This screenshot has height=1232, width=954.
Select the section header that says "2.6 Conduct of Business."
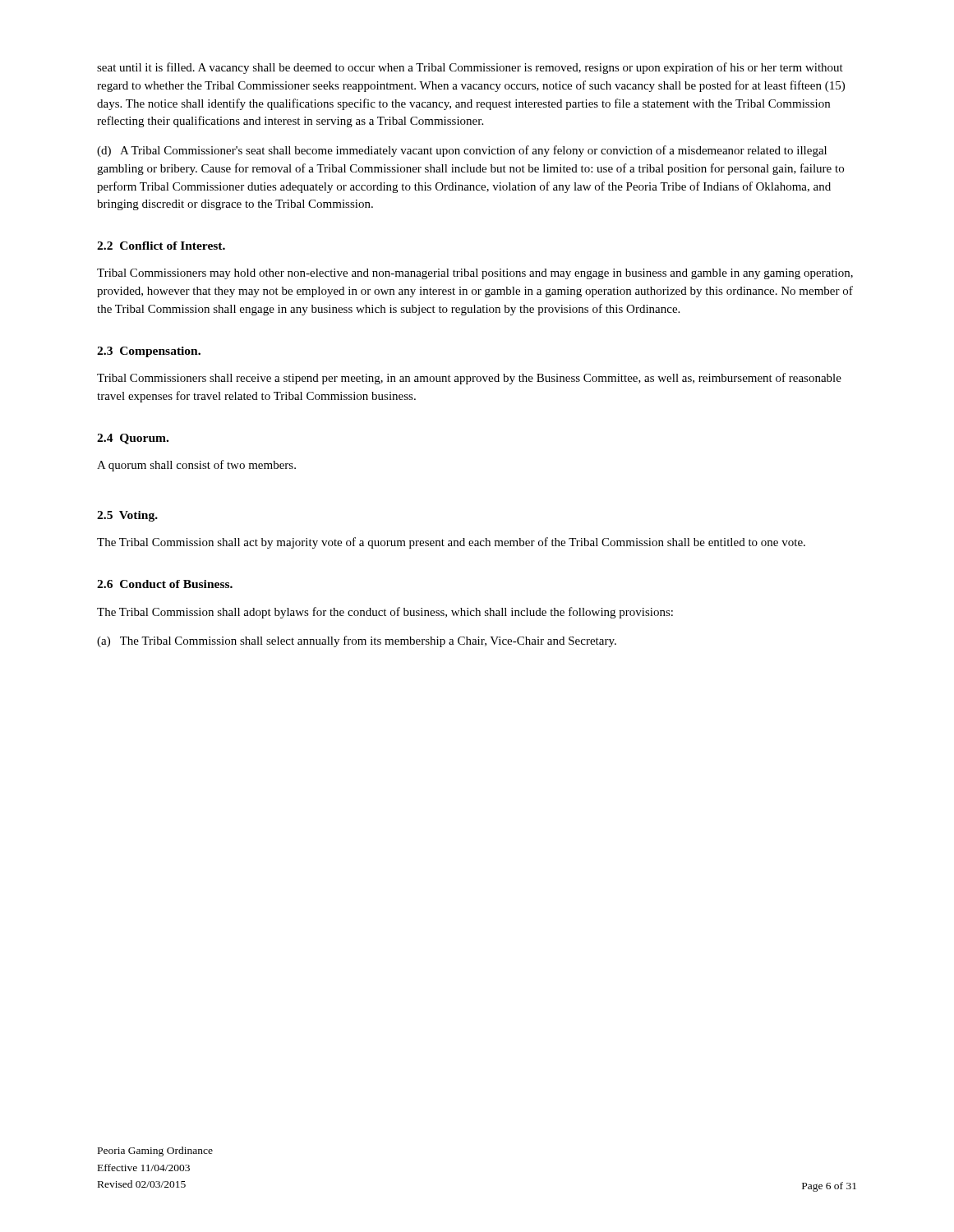(x=165, y=584)
